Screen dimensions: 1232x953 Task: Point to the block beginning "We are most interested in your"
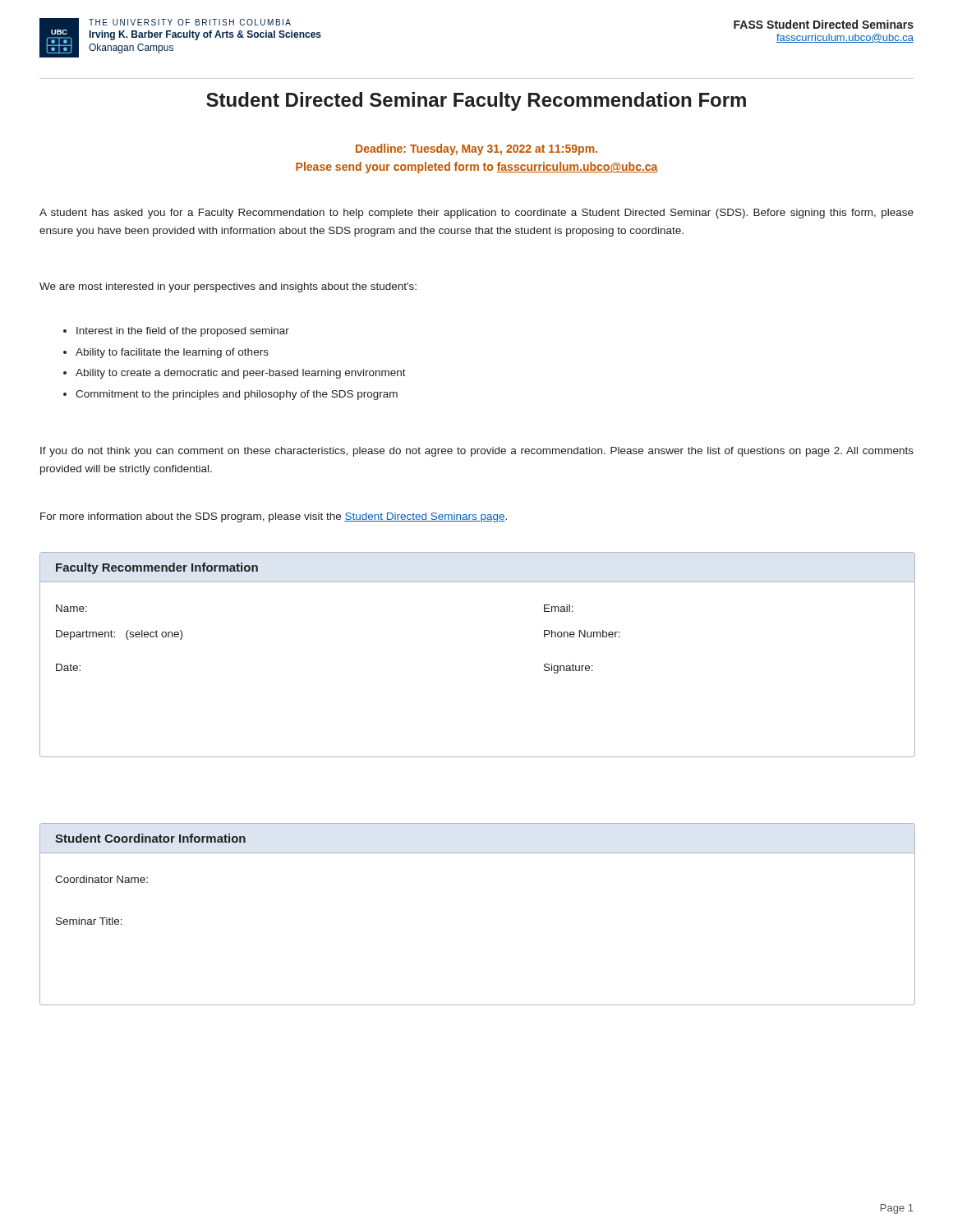[x=228, y=286]
